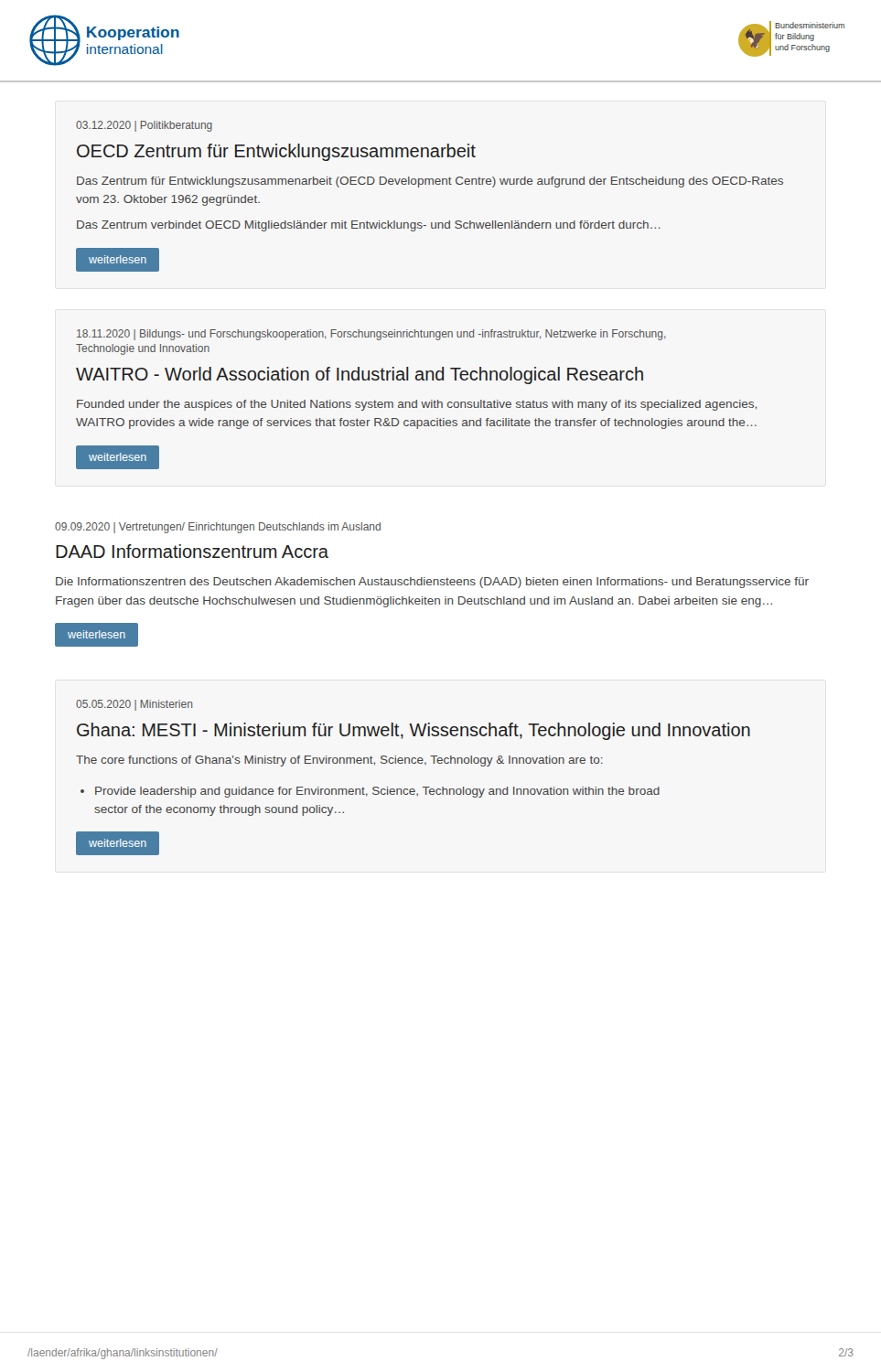Select the text block starting "OECD Zentrum für"
Image resolution: width=881 pixels, height=1372 pixels.
pyautogui.click(x=276, y=151)
